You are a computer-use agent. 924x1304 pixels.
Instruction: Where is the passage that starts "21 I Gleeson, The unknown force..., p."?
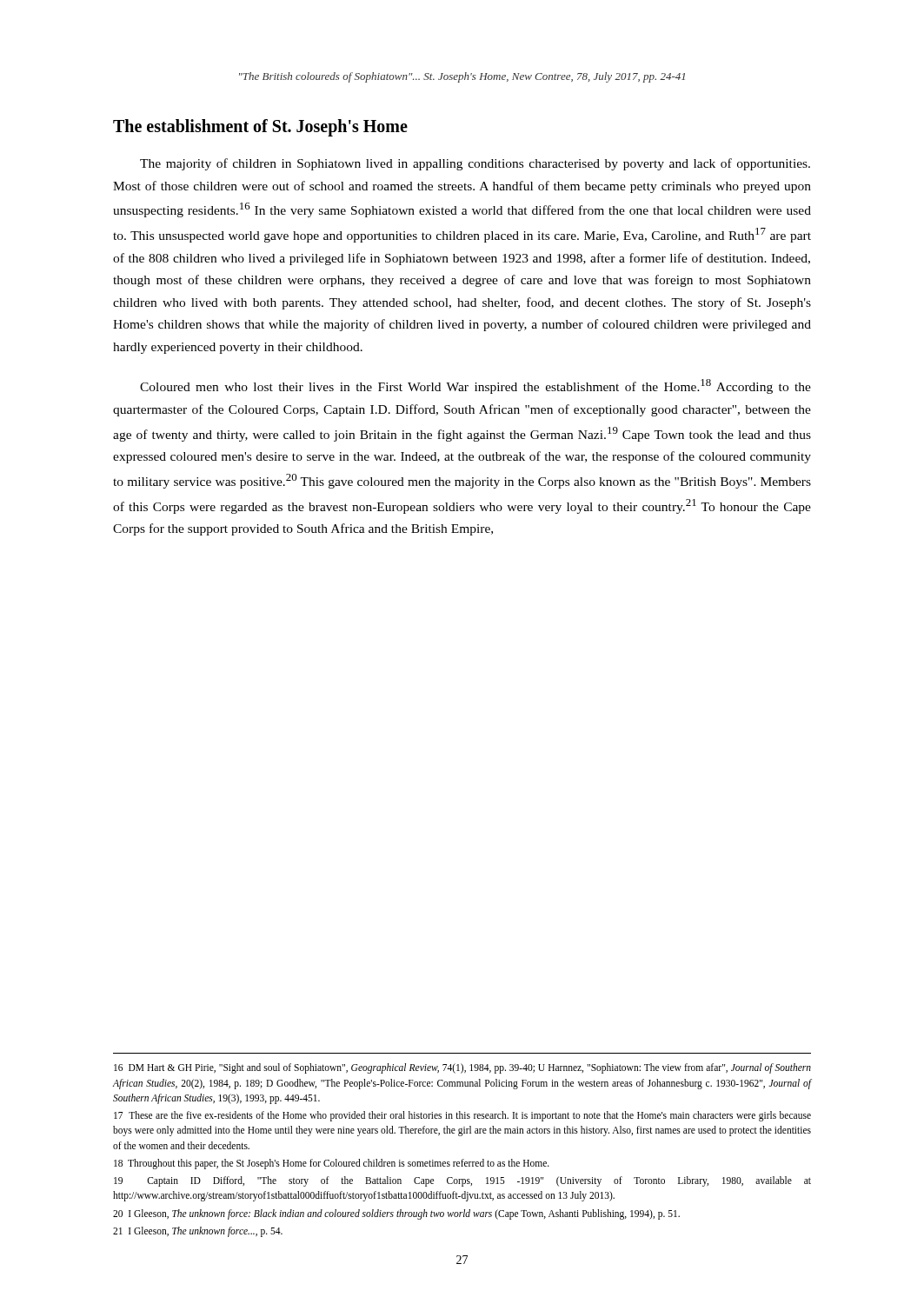(198, 1232)
